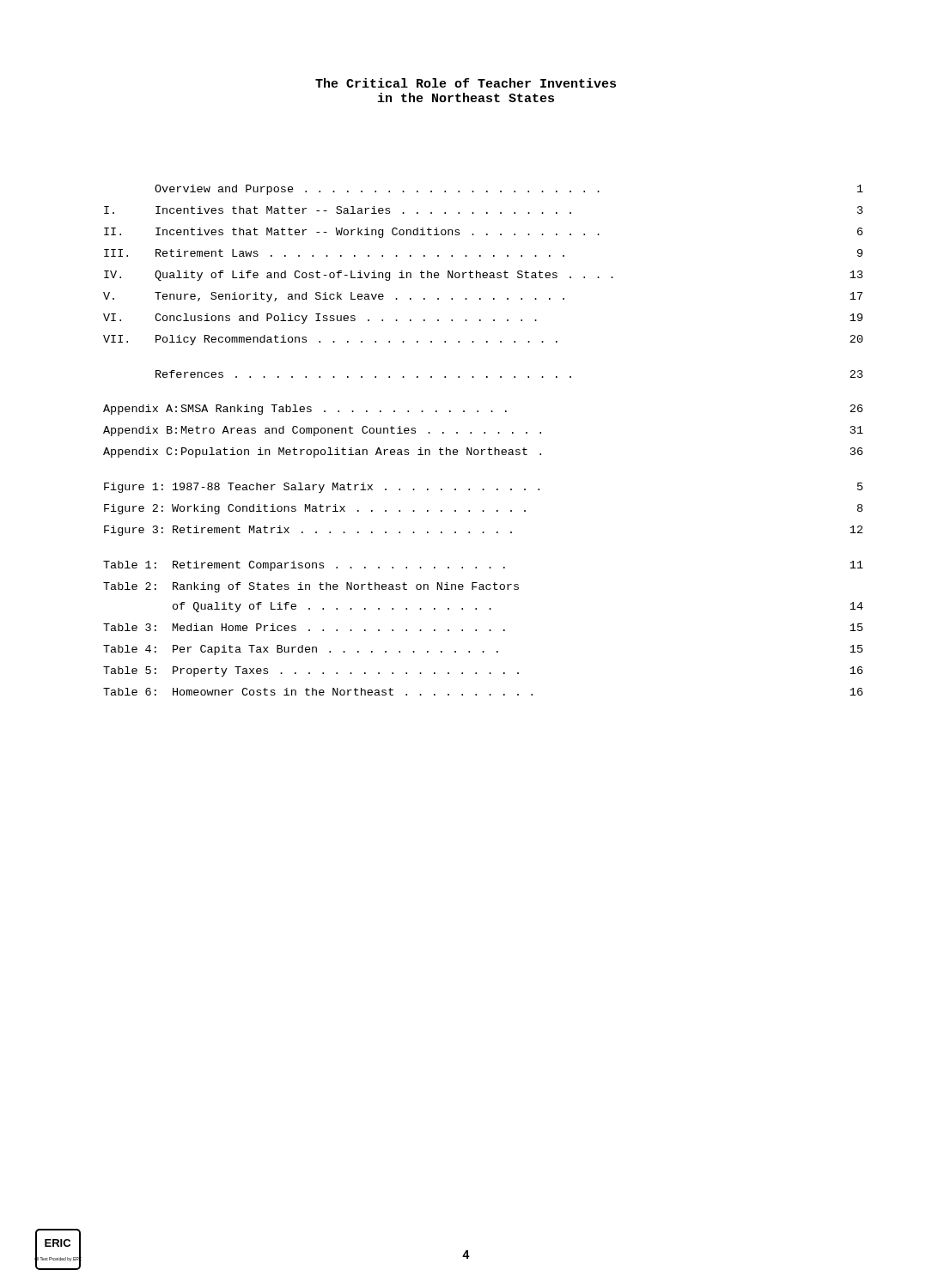Click on the list item that reads "Figure 2: Working Conditions Matrix"
Image resolution: width=932 pixels, height=1288 pixels.
pos(483,510)
